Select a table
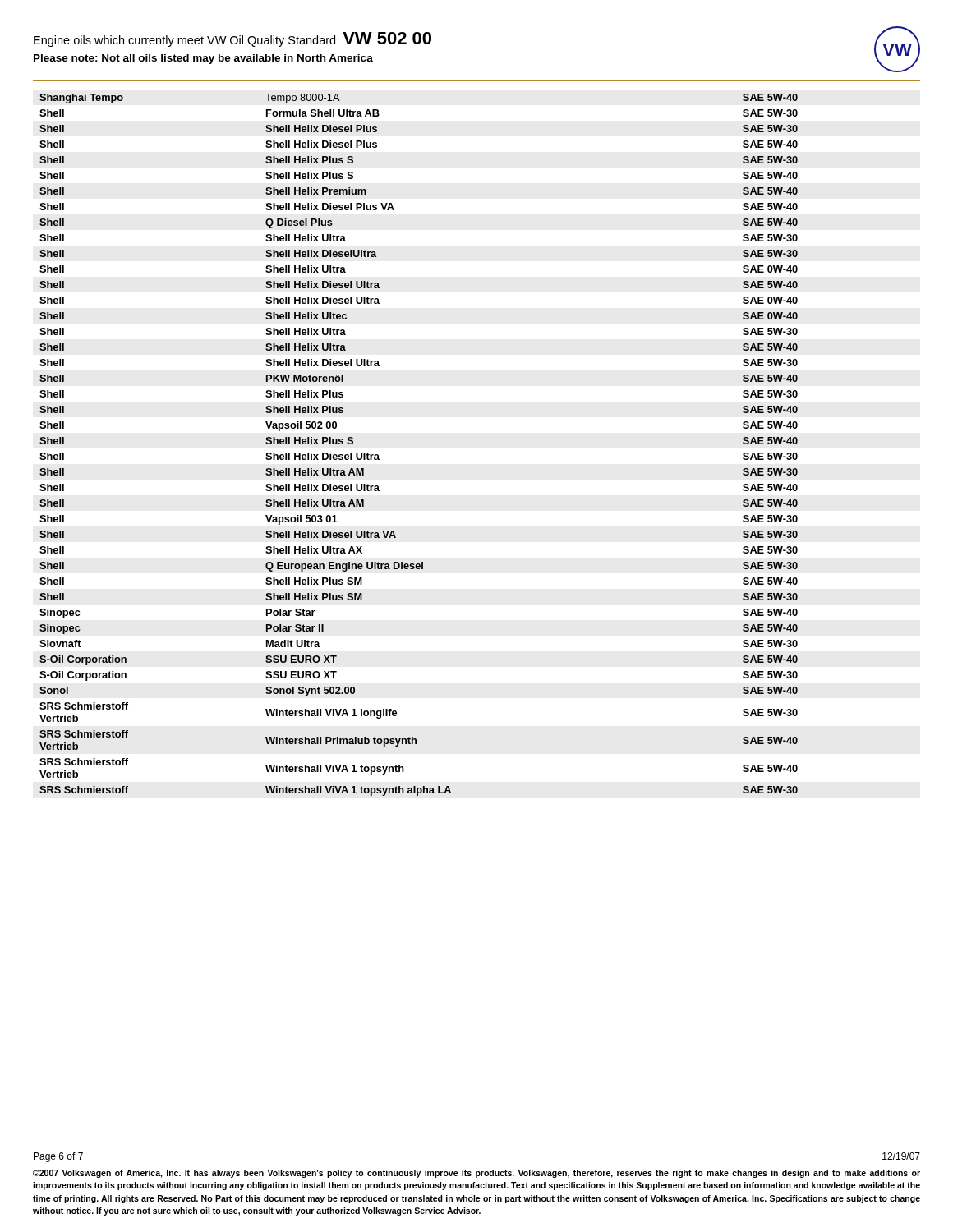Viewport: 953px width, 1232px height. [x=476, y=444]
